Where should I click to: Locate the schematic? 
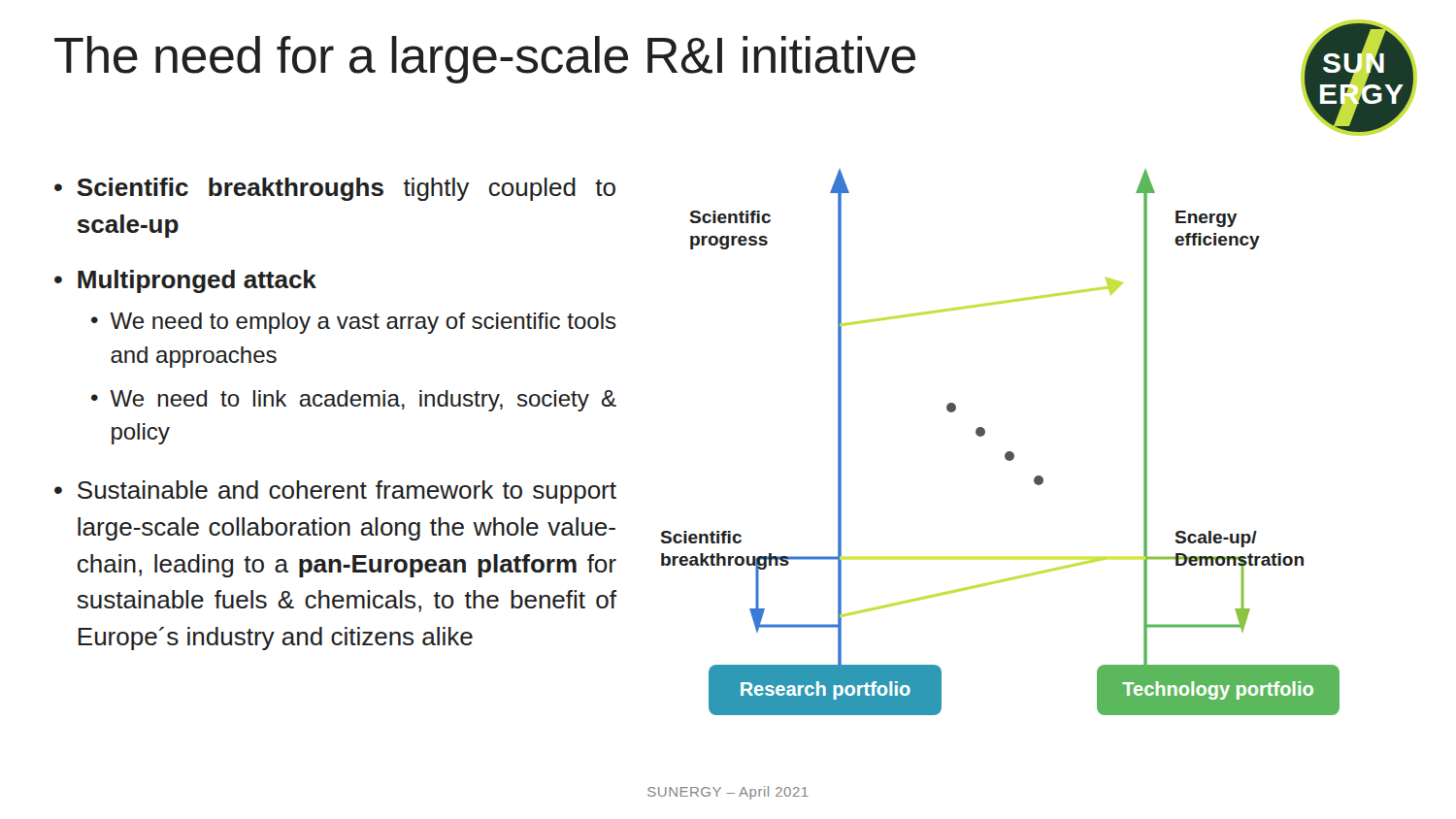1029,451
